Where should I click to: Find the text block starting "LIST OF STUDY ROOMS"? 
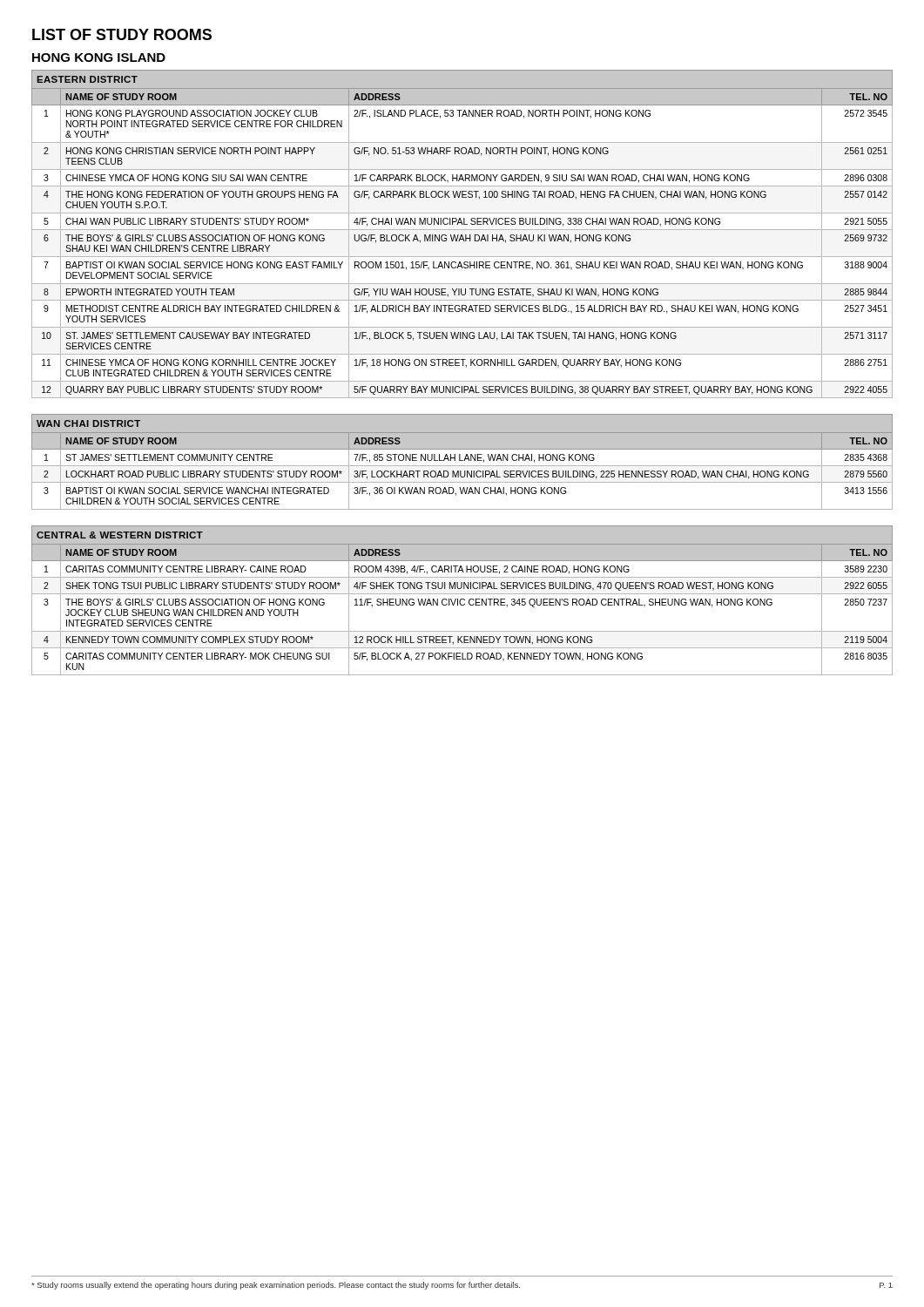(122, 35)
